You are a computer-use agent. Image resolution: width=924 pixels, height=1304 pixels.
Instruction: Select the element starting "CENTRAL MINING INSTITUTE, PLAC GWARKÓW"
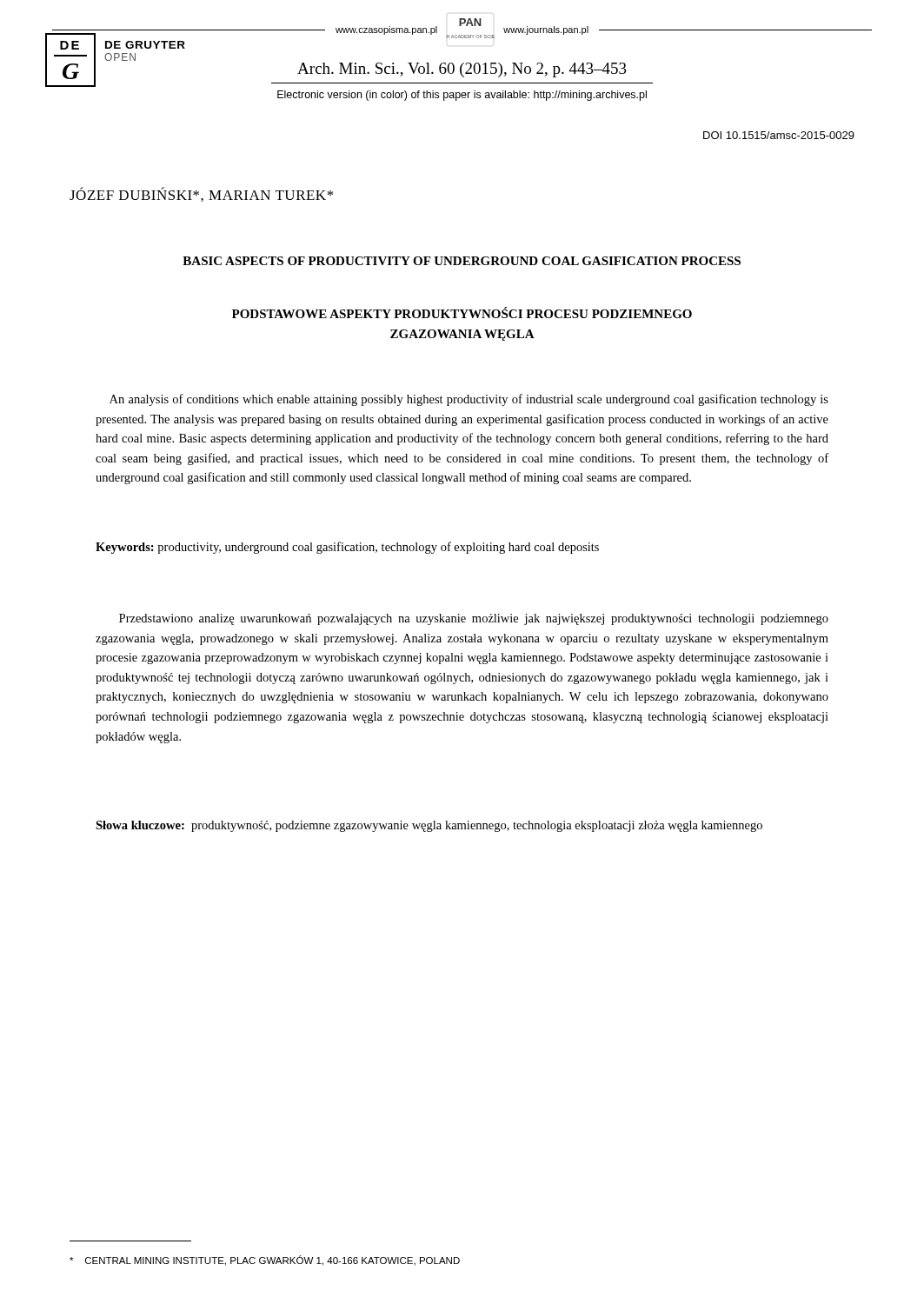click(x=265, y=1261)
